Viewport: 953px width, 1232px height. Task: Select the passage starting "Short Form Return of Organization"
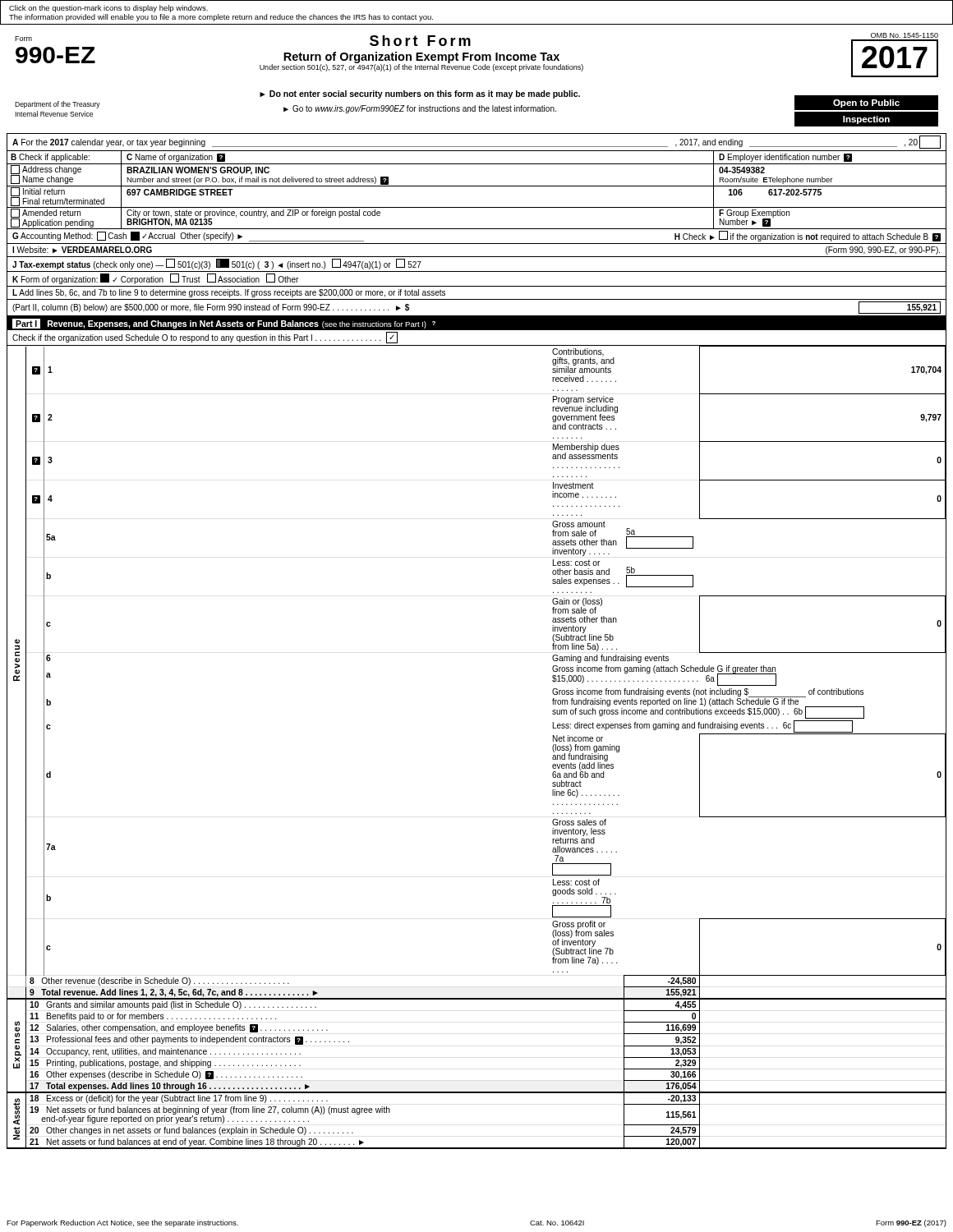(421, 52)
